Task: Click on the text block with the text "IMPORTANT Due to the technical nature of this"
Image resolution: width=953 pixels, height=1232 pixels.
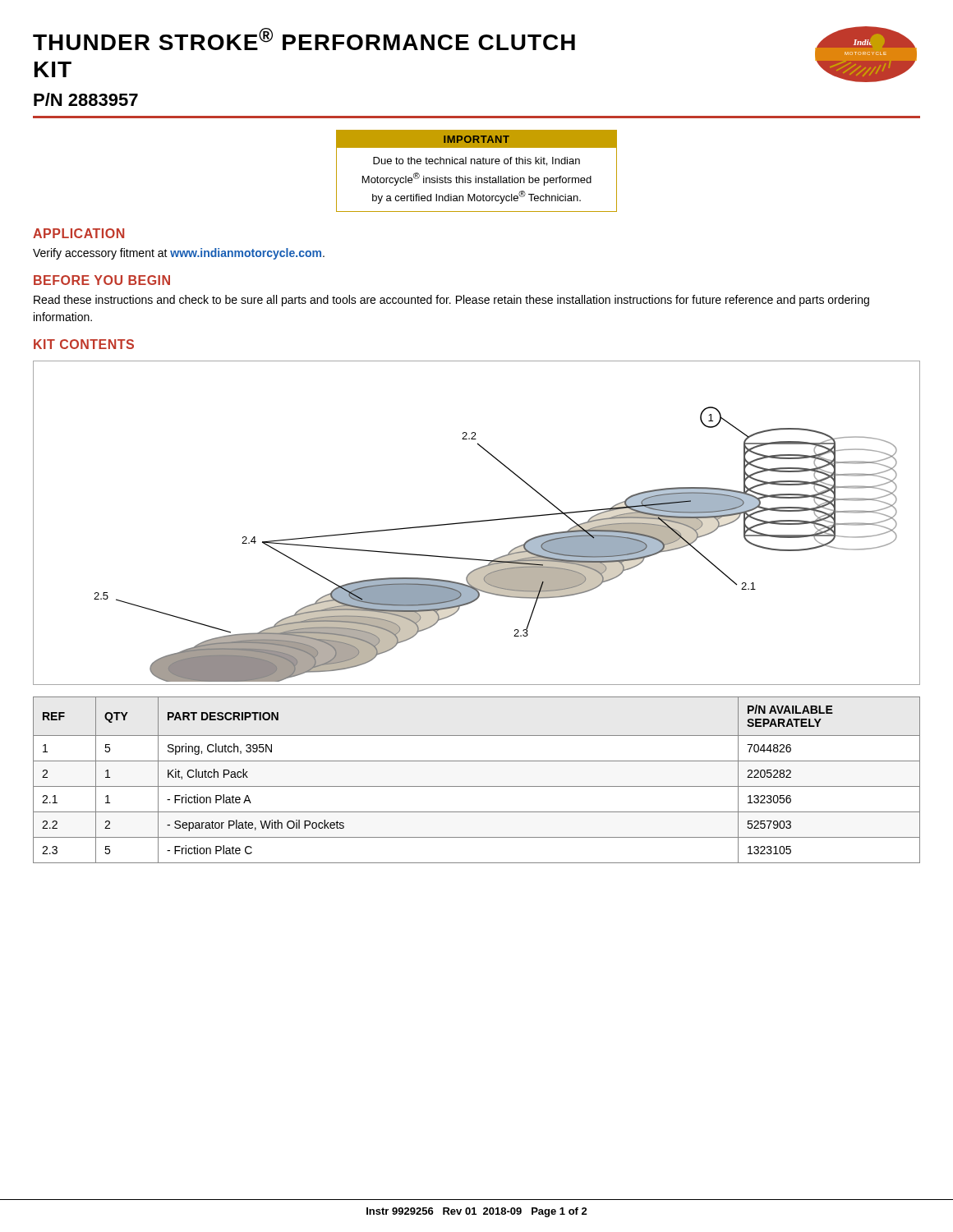Action: pos(476,171)
